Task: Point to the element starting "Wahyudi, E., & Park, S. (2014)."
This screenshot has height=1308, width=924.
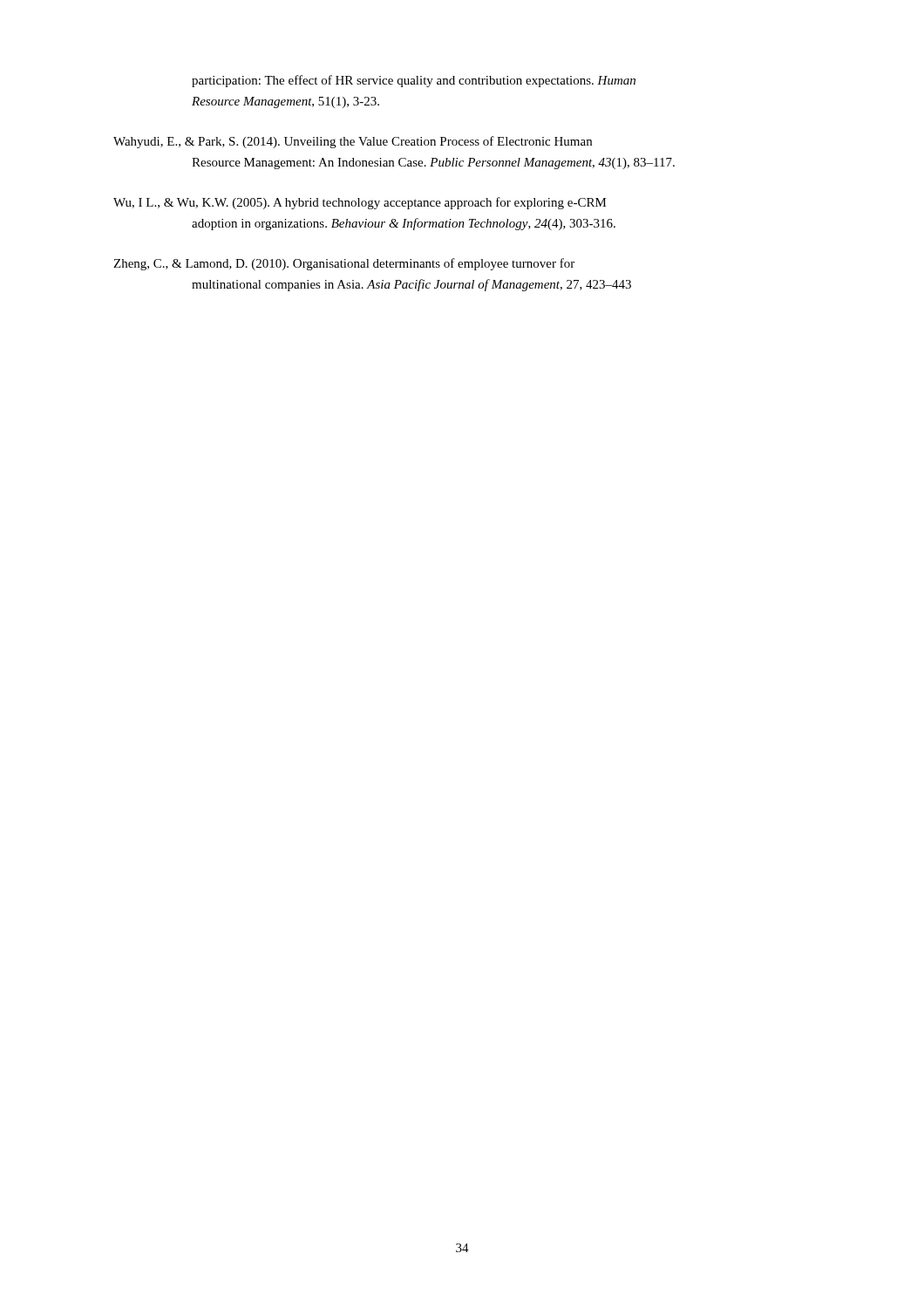Action: point(466,152)
